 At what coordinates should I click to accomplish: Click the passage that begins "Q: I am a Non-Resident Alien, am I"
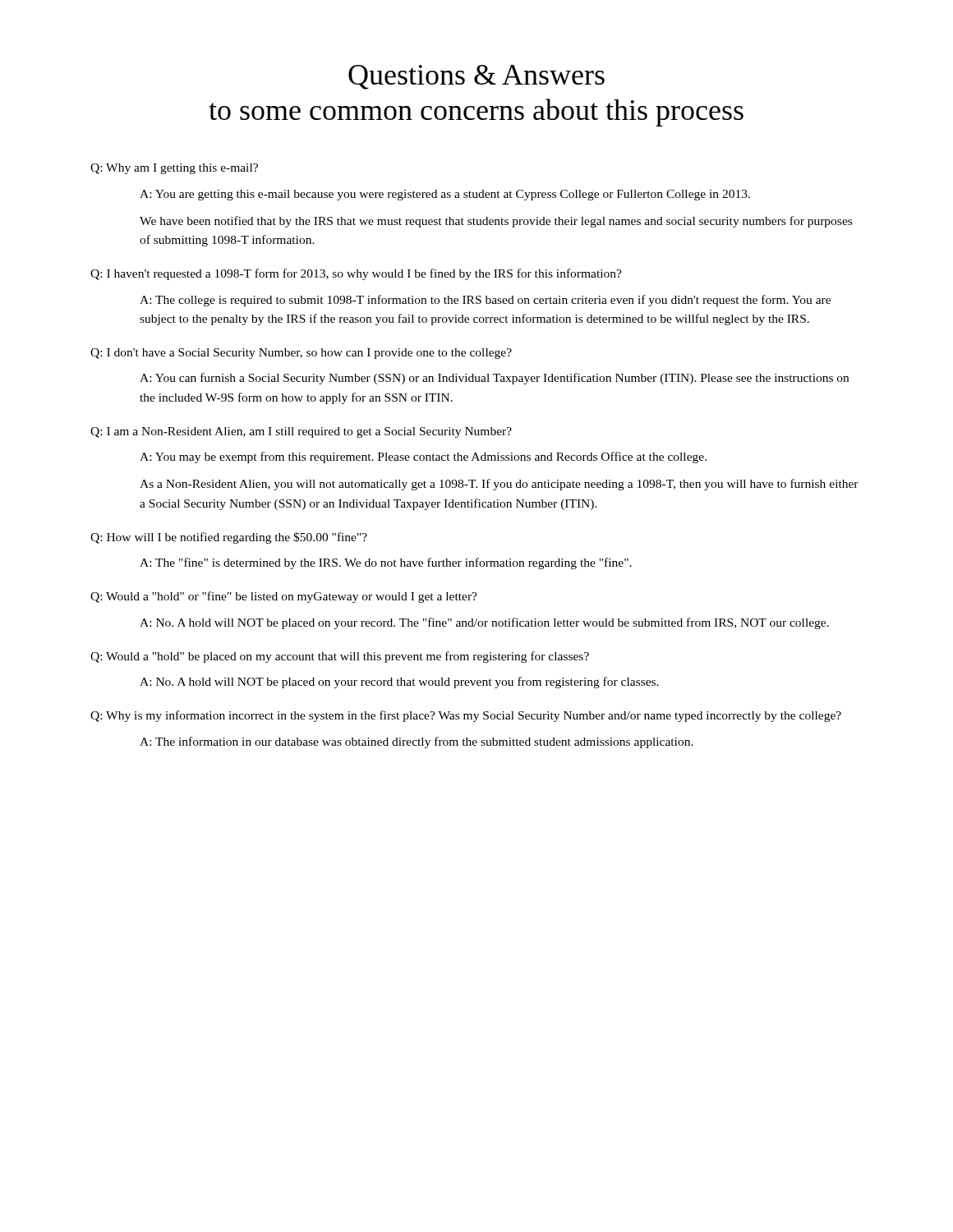click(301, 431)
